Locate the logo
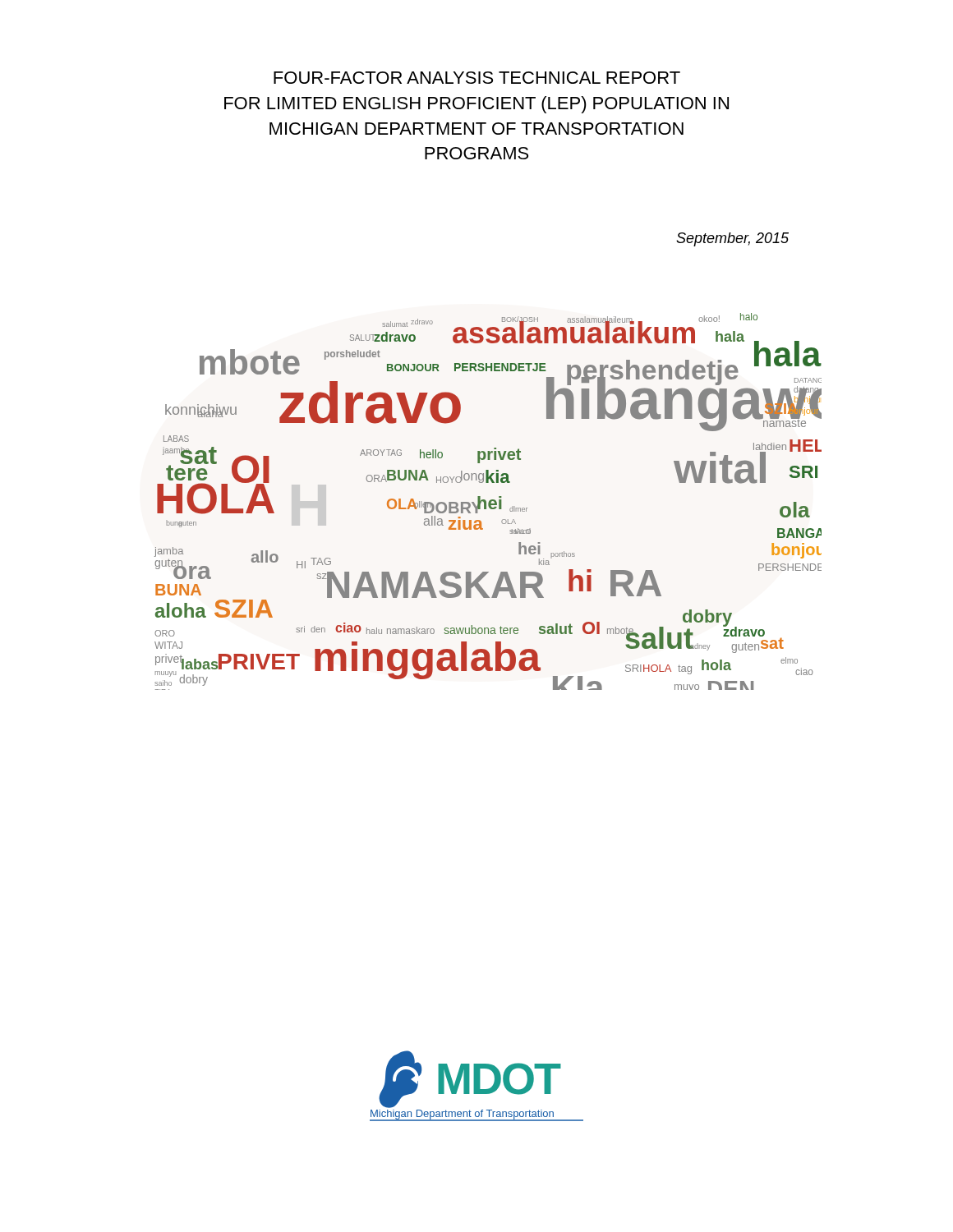The height and width of the screenshot is (1232, 953). pyautogui.click(x=476, y=1084)
